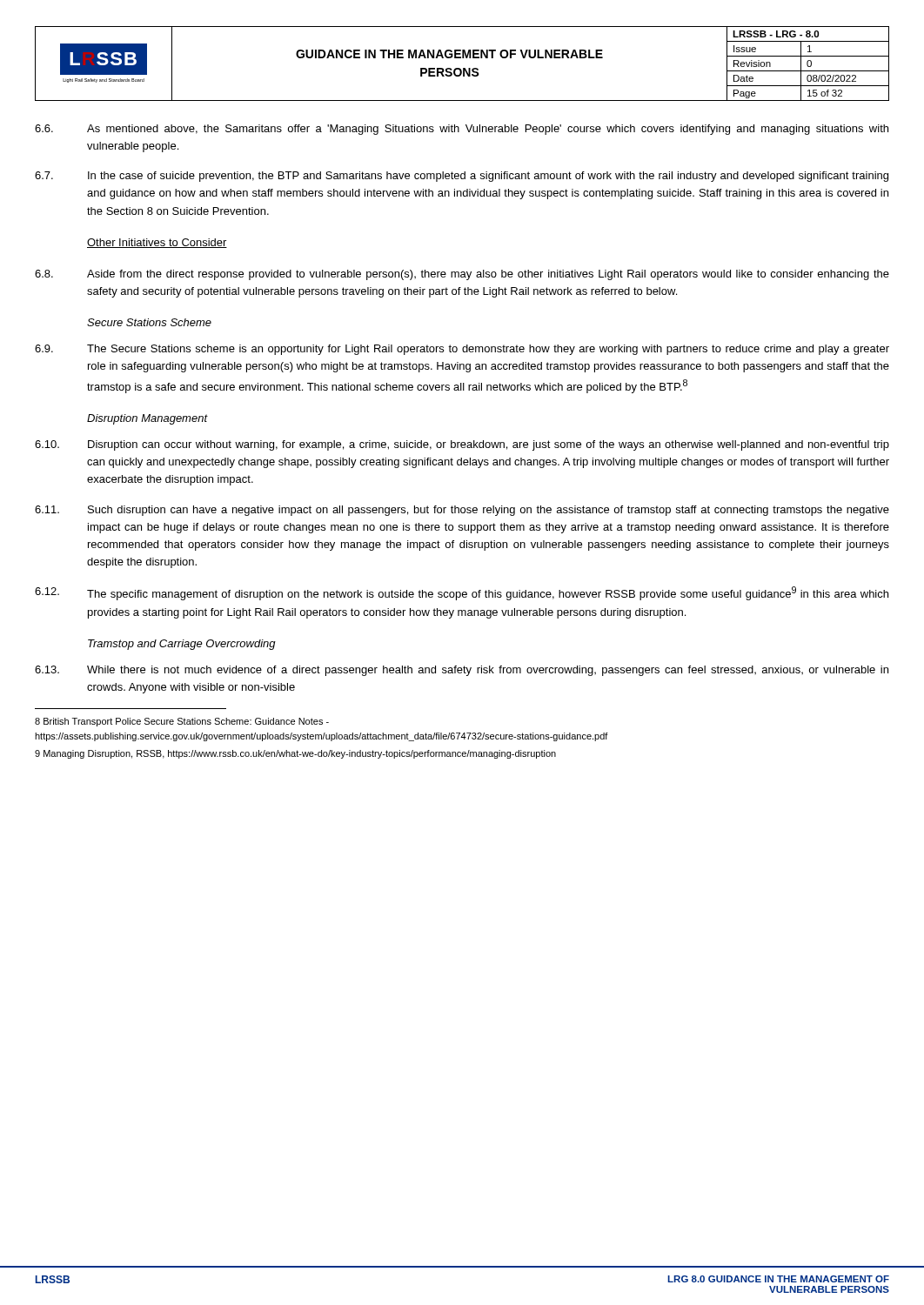The image size is (924, 1305).
Task: Click on the text block starting "6.8. Aside from the direct response provided to"
Action: 462,283
